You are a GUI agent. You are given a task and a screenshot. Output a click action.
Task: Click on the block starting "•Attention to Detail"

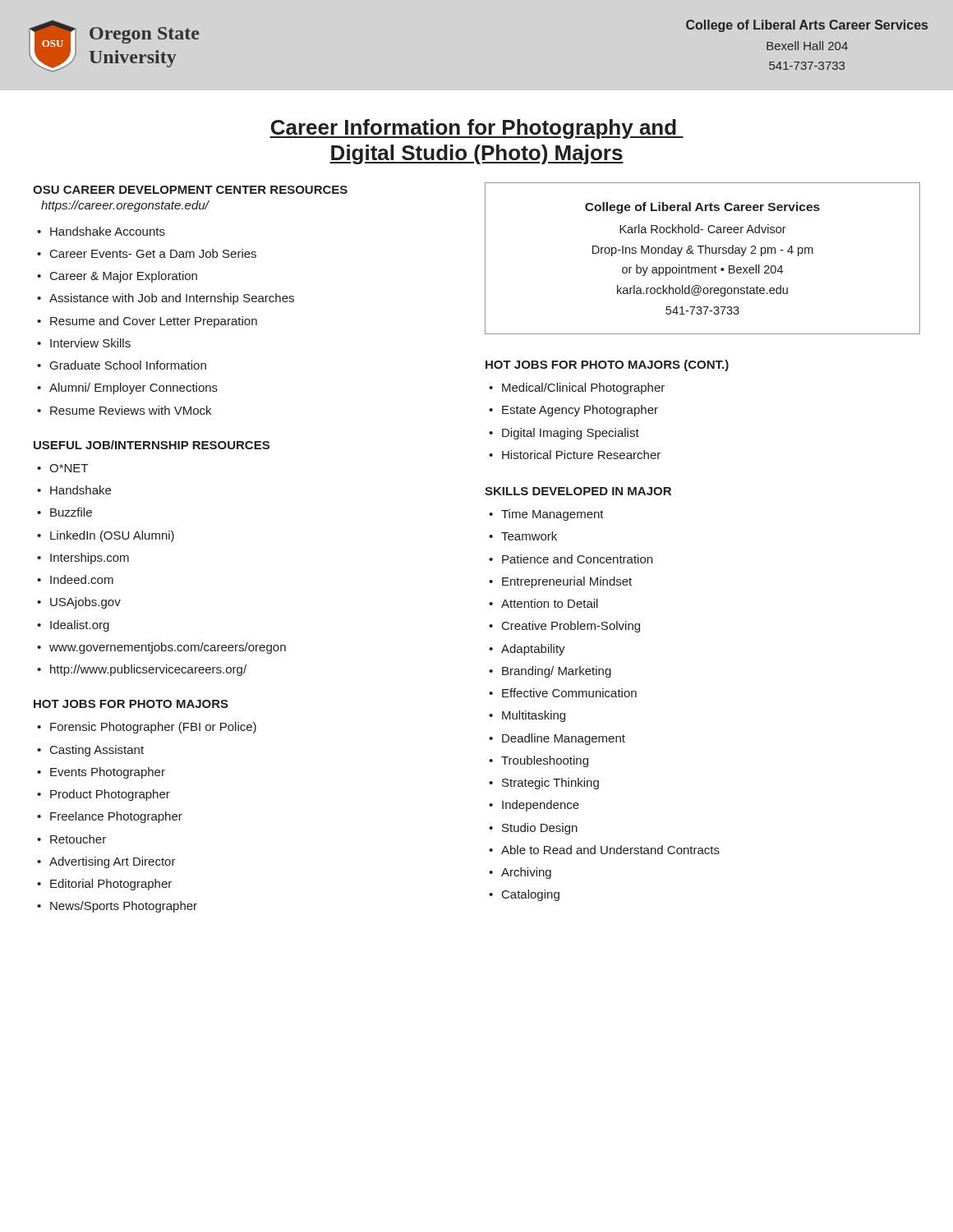[x=544, y=603]
